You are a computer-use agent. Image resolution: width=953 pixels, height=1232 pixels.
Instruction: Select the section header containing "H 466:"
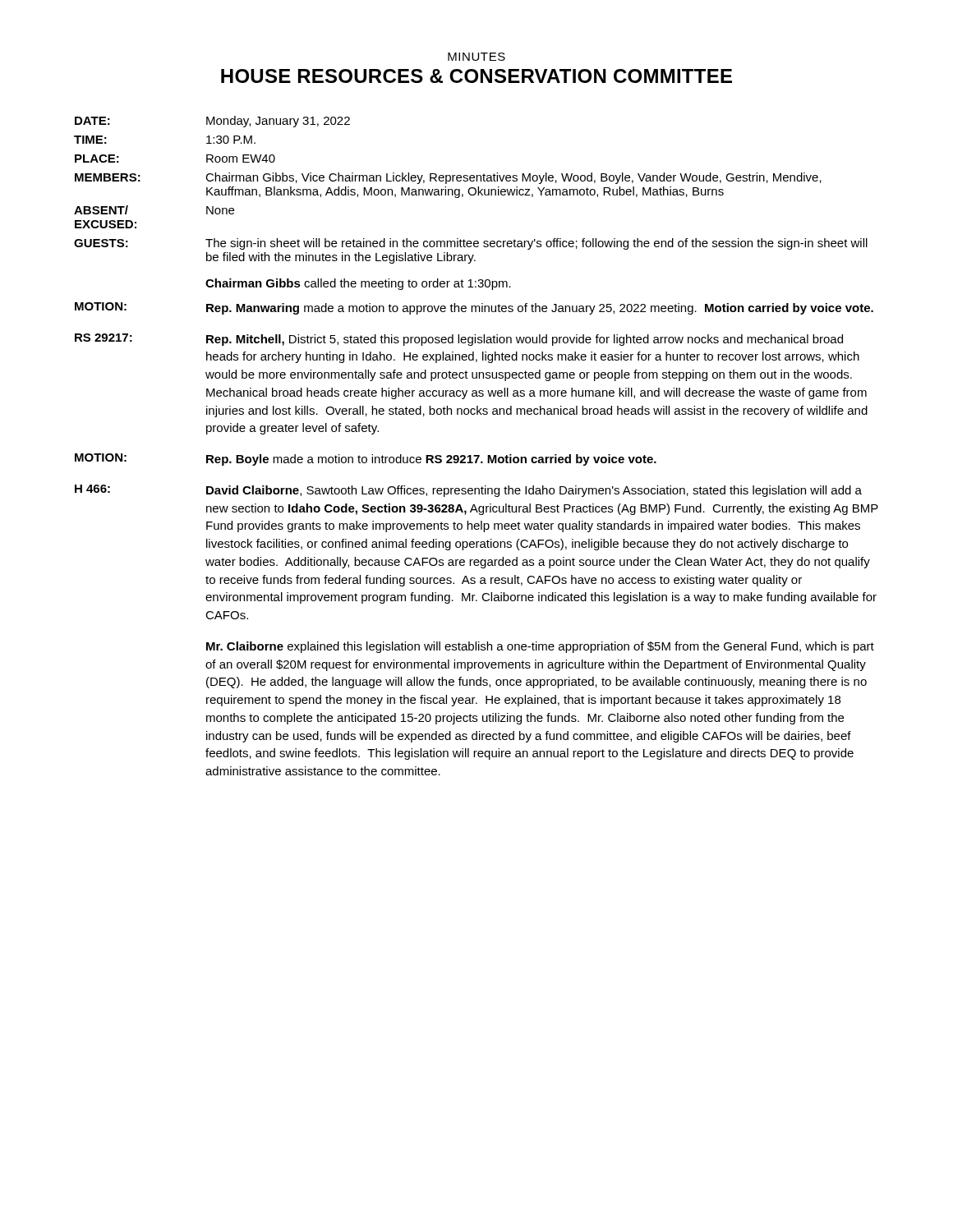tap(92, 488)
